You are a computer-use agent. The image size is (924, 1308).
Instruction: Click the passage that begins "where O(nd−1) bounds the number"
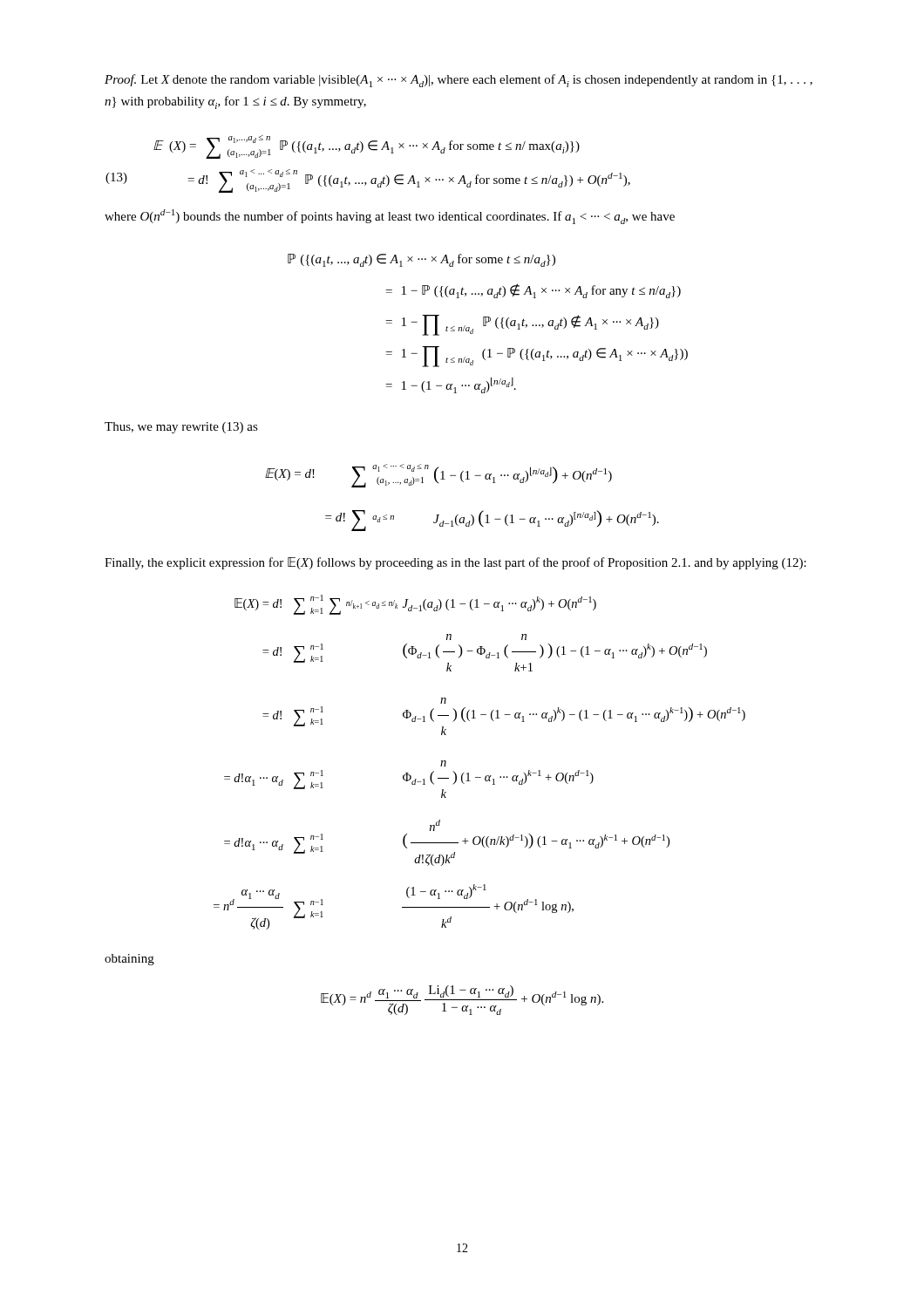[390, 216]
